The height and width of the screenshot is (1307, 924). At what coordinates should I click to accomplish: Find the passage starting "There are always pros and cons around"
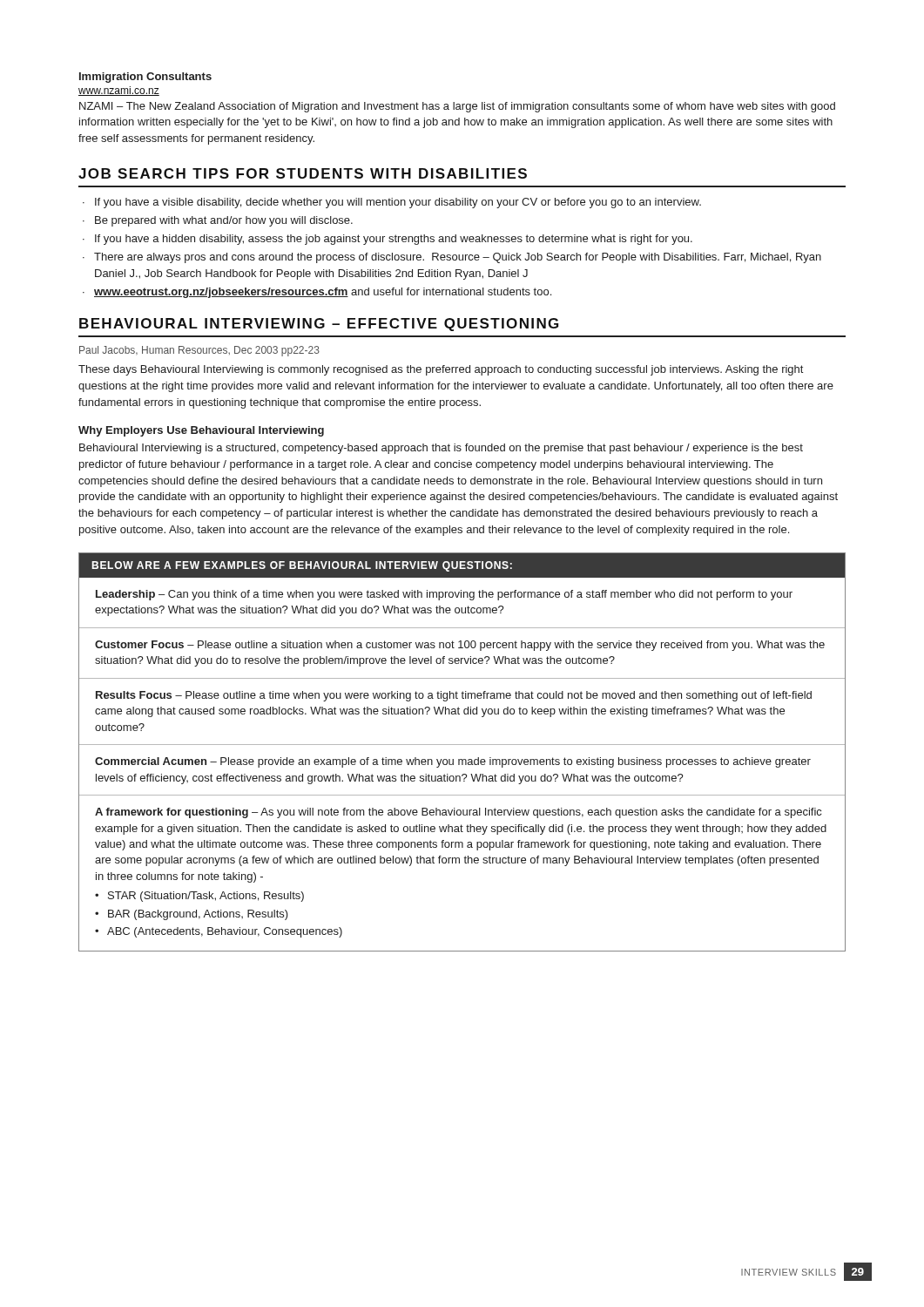tap(458, 265)
